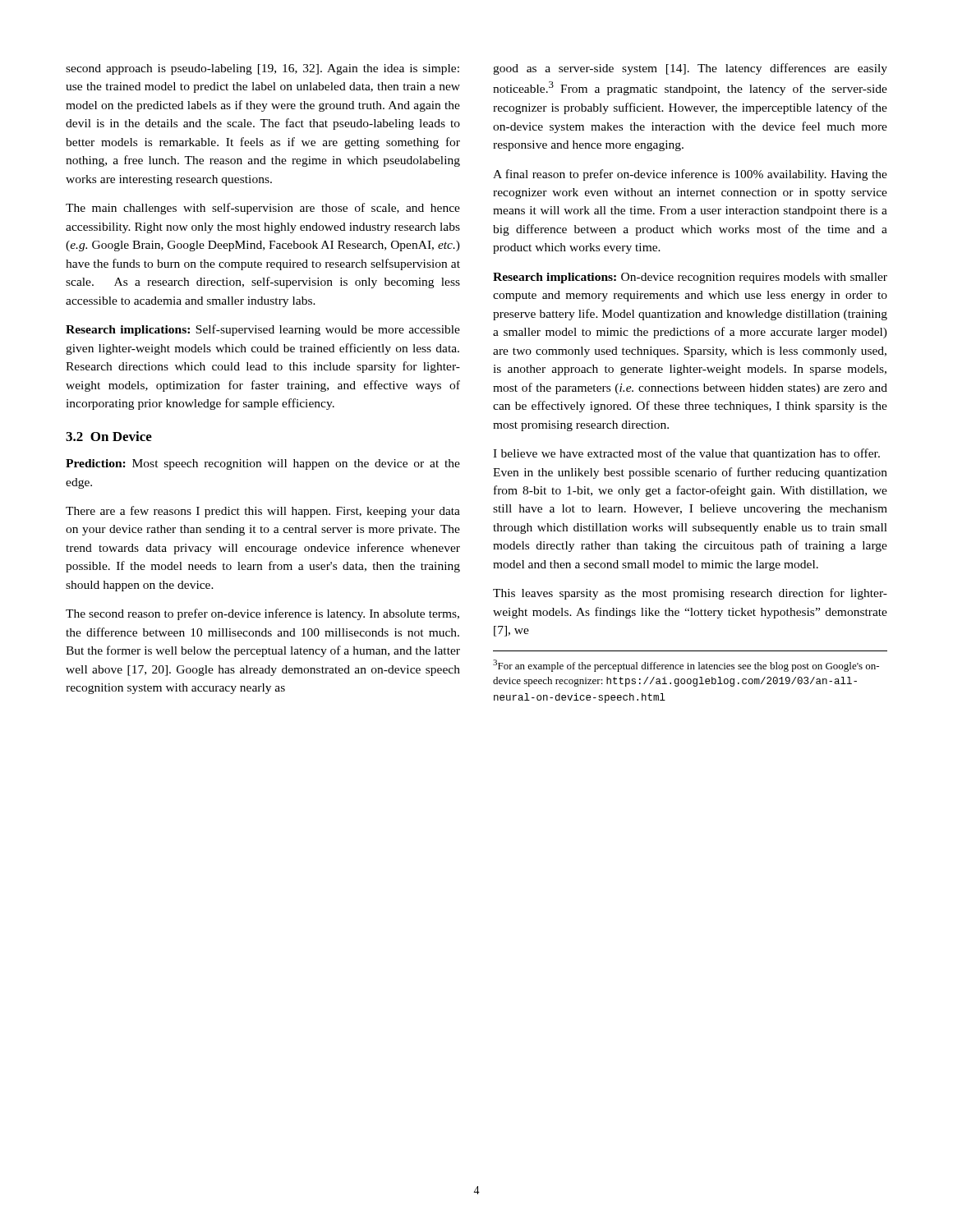Click the passage that begins "good as a server-side"
This screenshot has width=953, height=1232.
point(690,107)
